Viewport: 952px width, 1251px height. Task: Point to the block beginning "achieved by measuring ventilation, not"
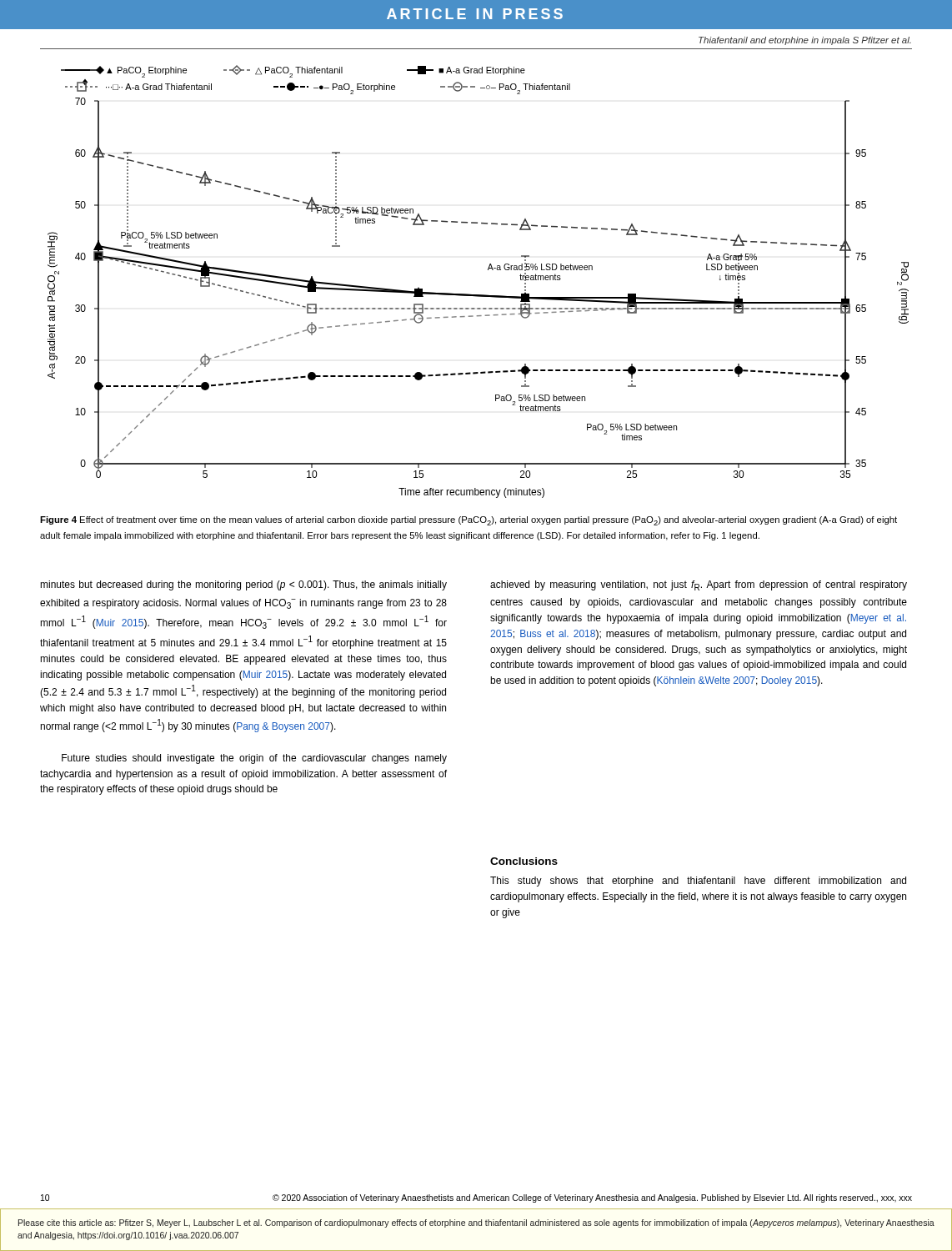pyautogui.click(x=699, y=633)
